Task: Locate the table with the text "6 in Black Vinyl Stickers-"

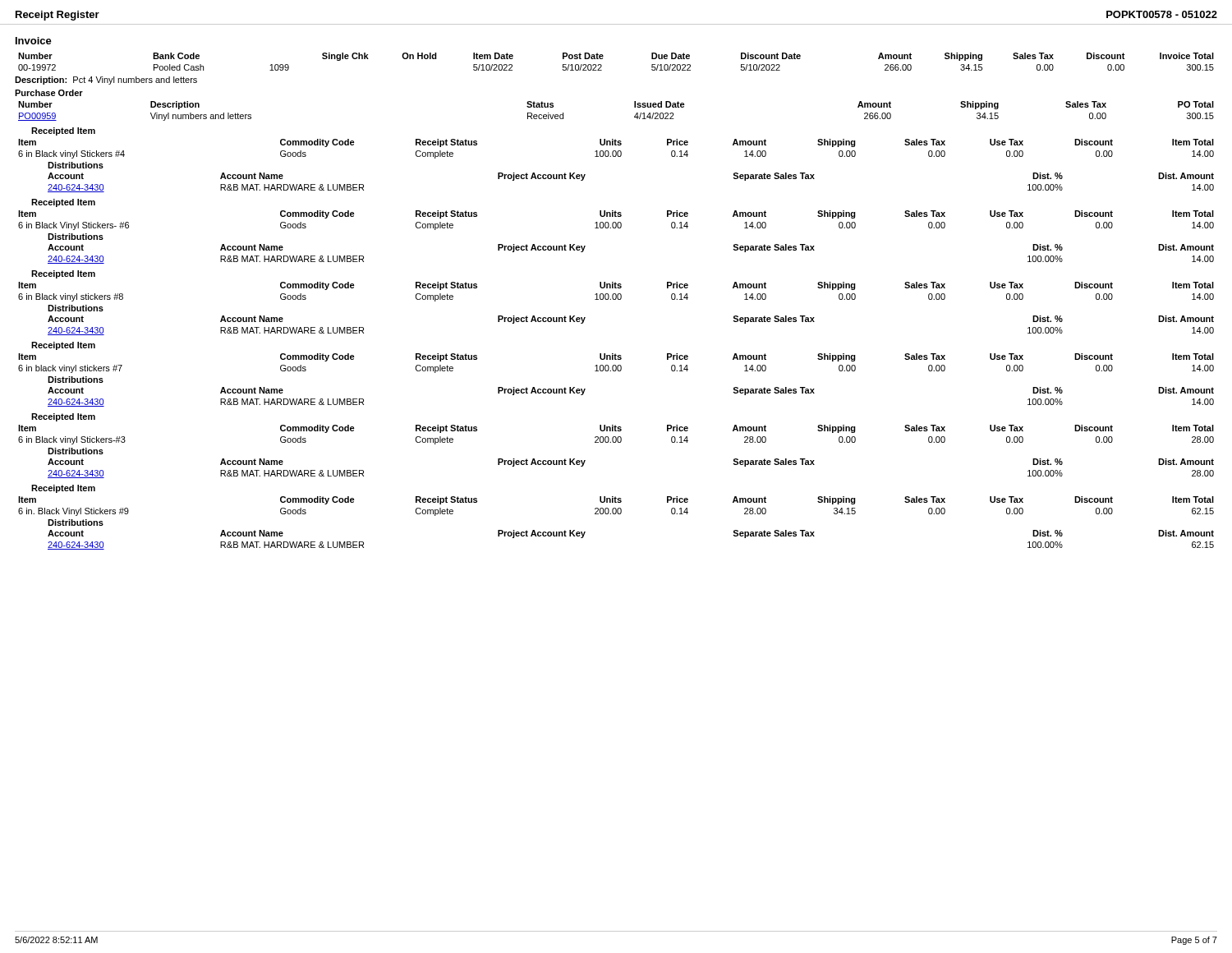Action: (x=616, y=236)
